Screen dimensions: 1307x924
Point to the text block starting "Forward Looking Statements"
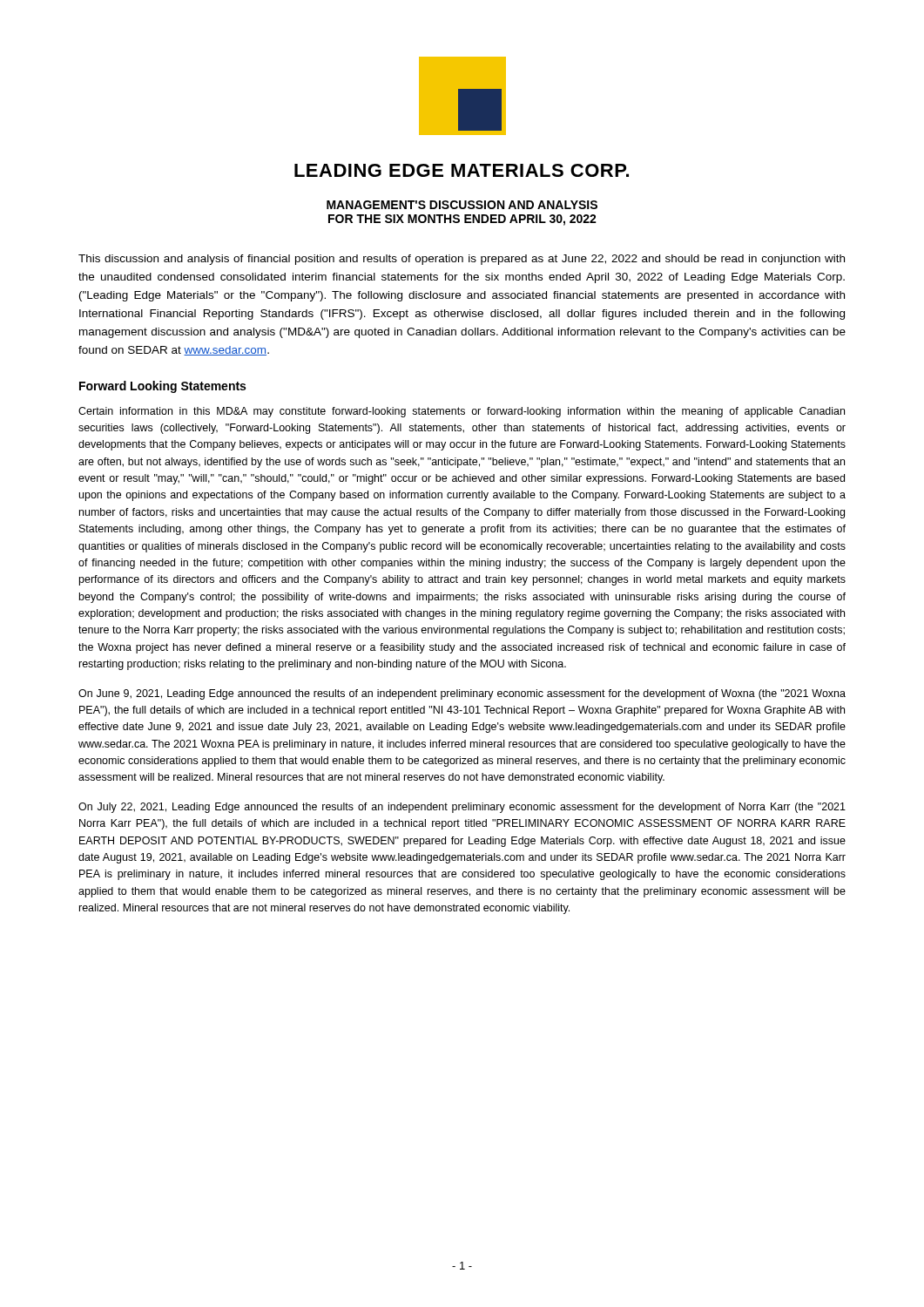point(162,386)
